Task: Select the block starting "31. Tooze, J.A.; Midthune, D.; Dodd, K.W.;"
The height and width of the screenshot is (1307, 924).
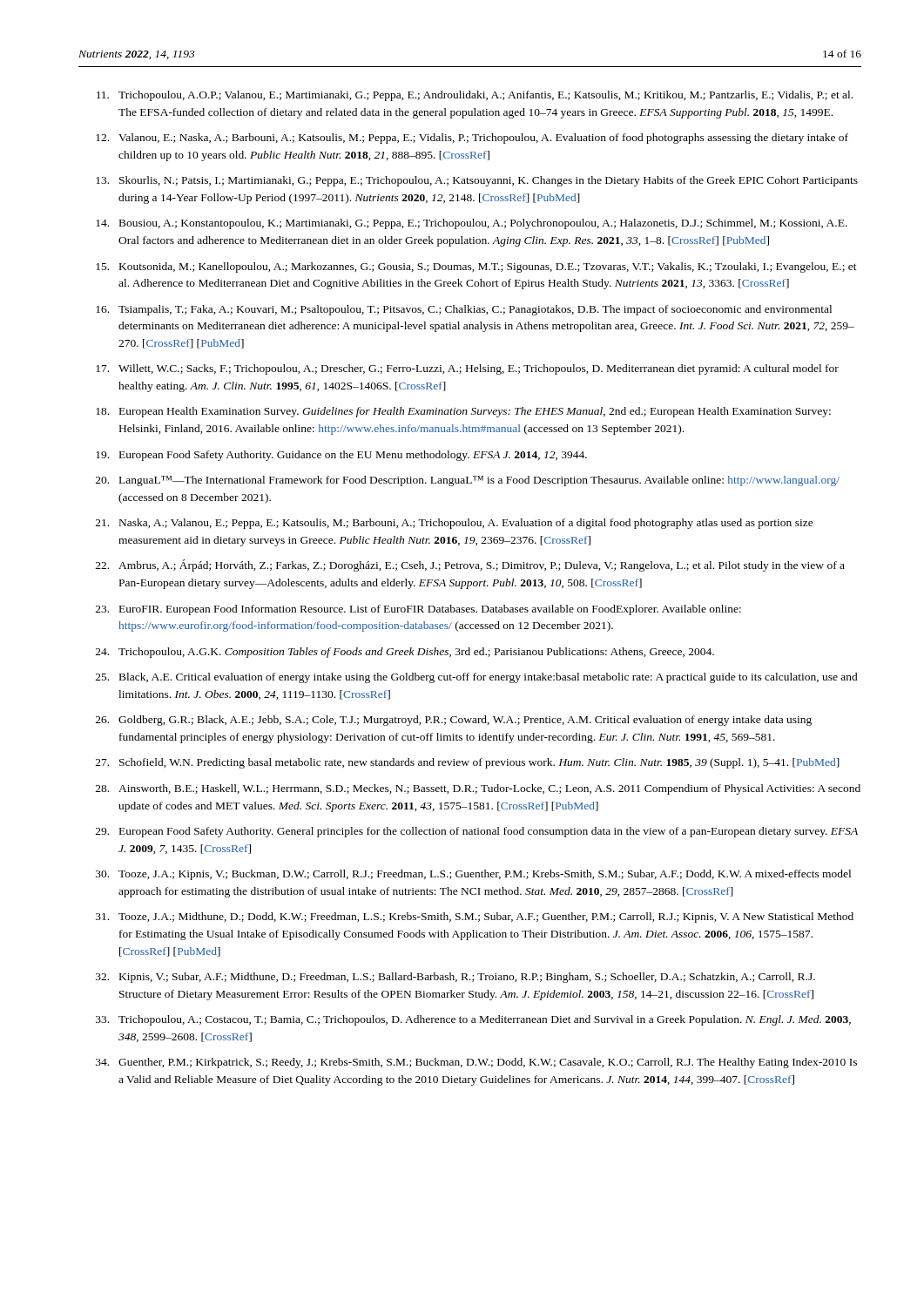Action: click(470, 934)
